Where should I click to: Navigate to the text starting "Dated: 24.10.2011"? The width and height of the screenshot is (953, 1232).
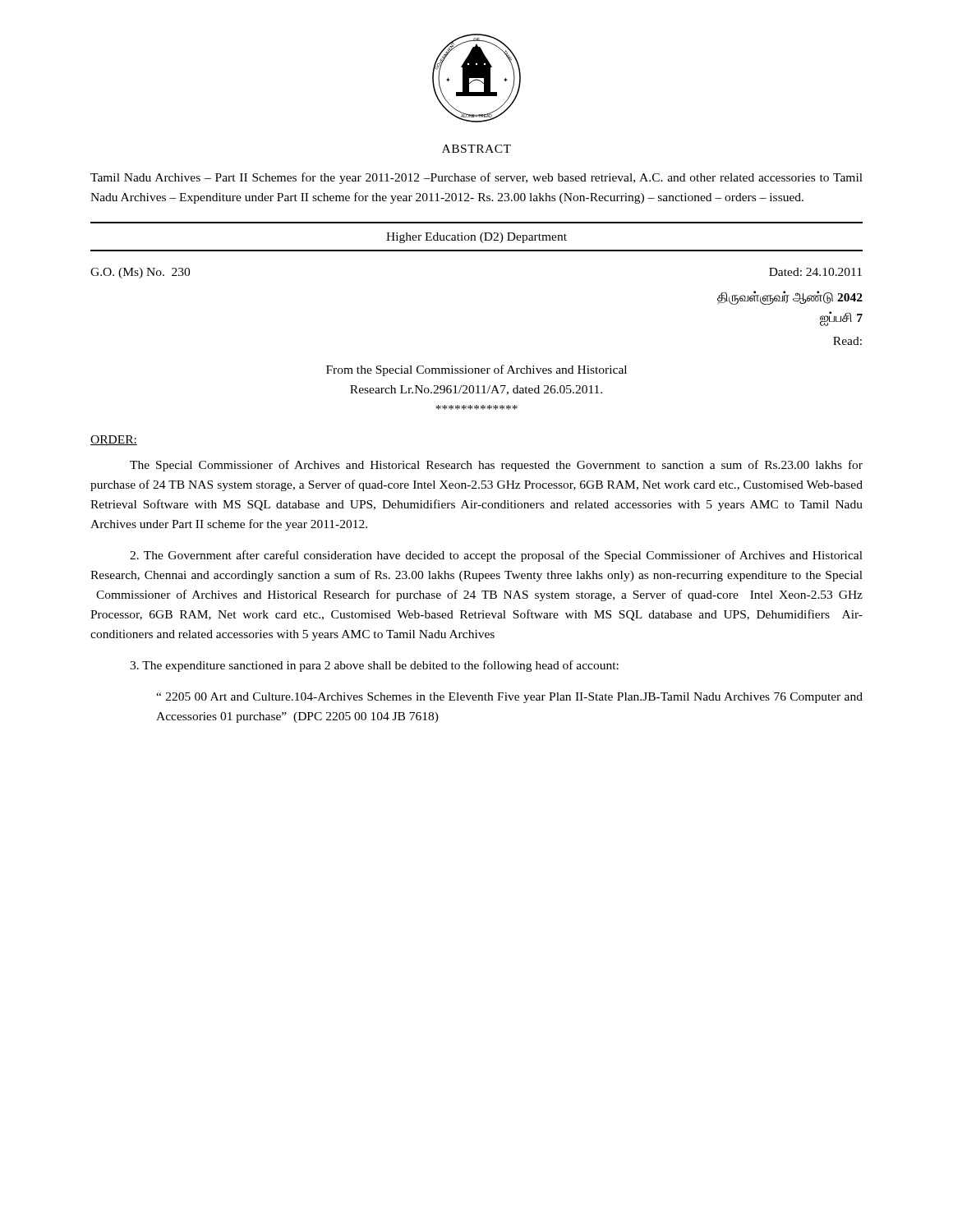816,271
